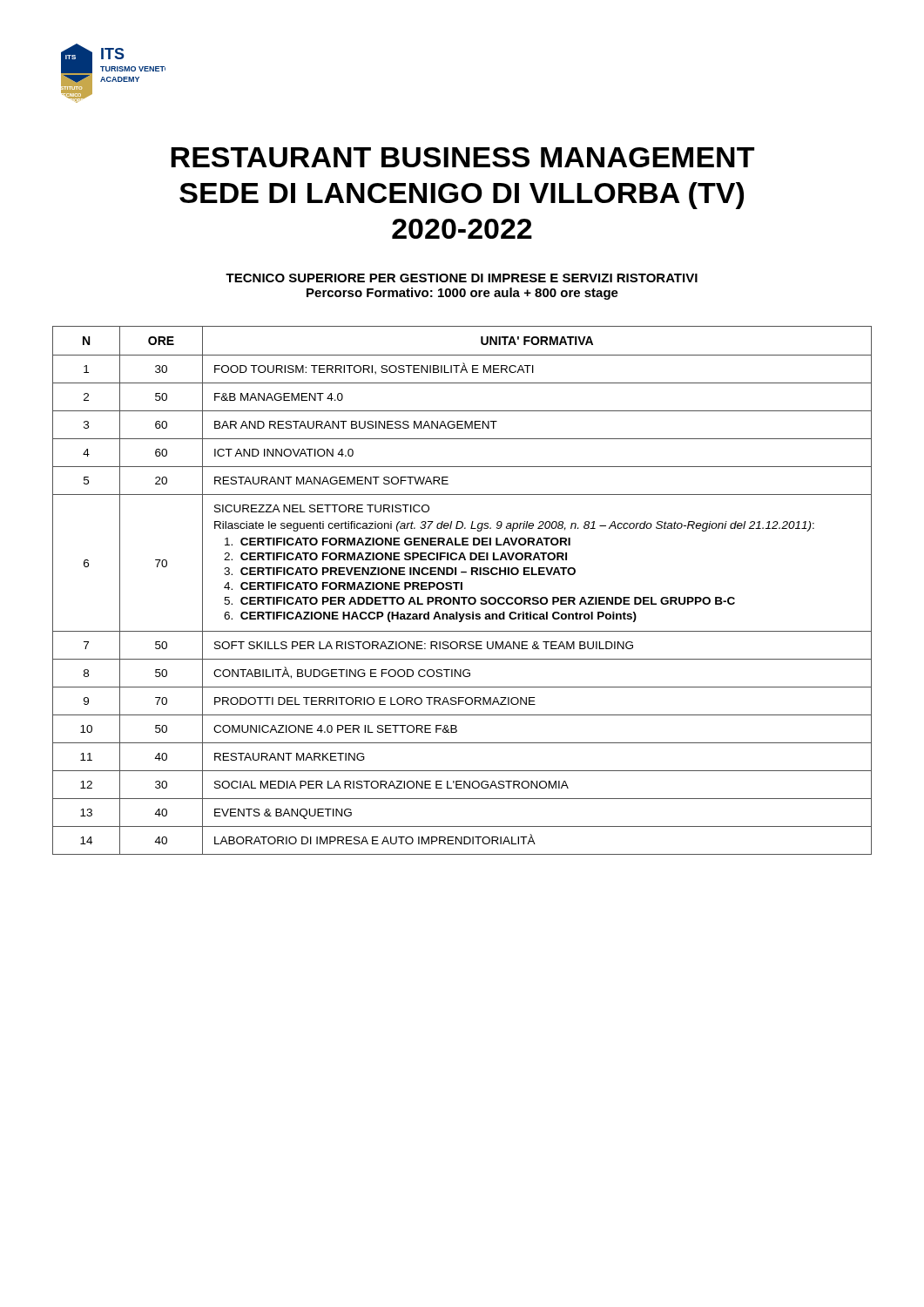This screenshot has height=1307, width=924.
Task: Find a table
Action: tap(462, 591)
